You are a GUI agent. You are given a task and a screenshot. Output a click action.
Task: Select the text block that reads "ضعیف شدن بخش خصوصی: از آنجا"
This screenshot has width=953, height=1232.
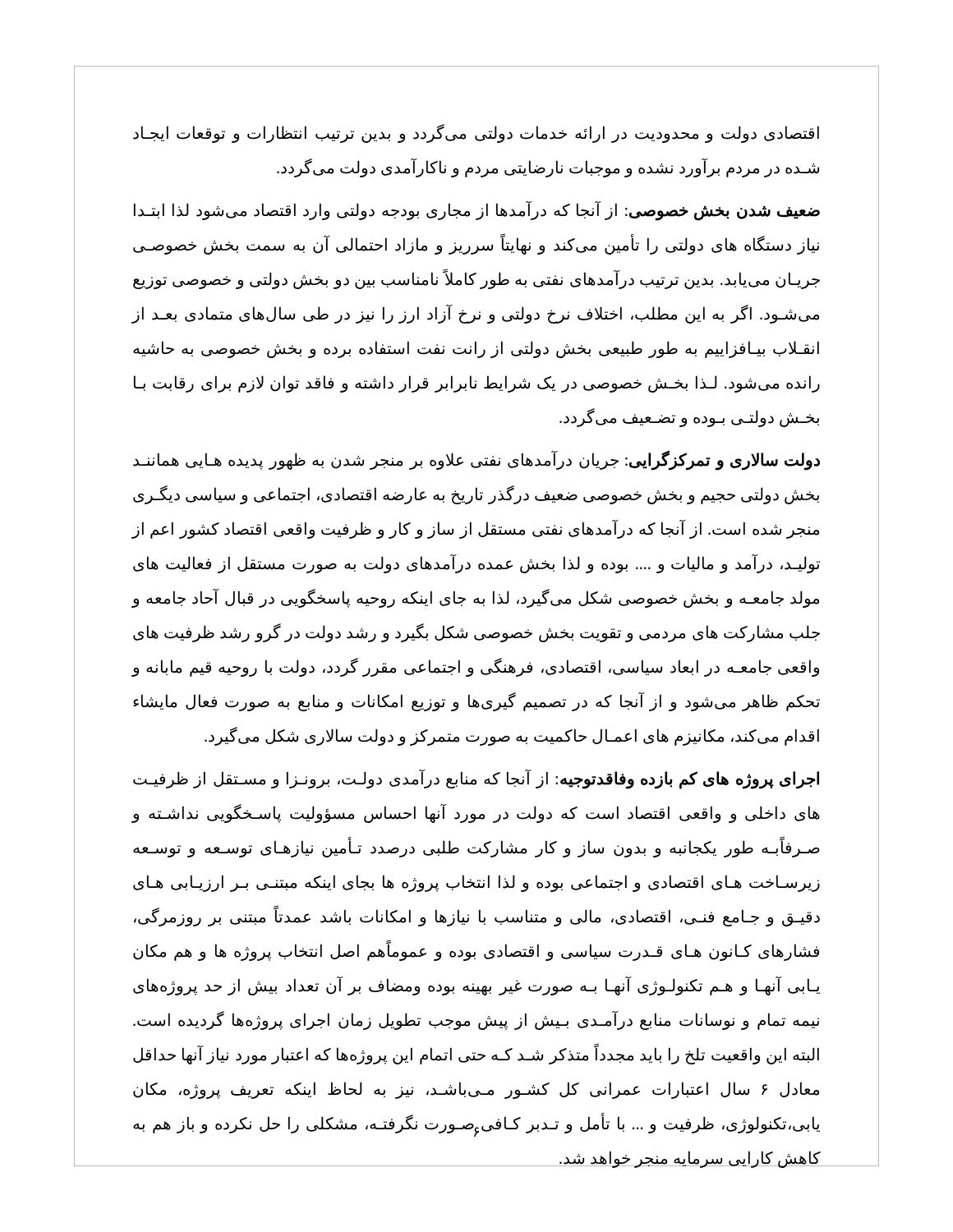(x=476, y=314)
